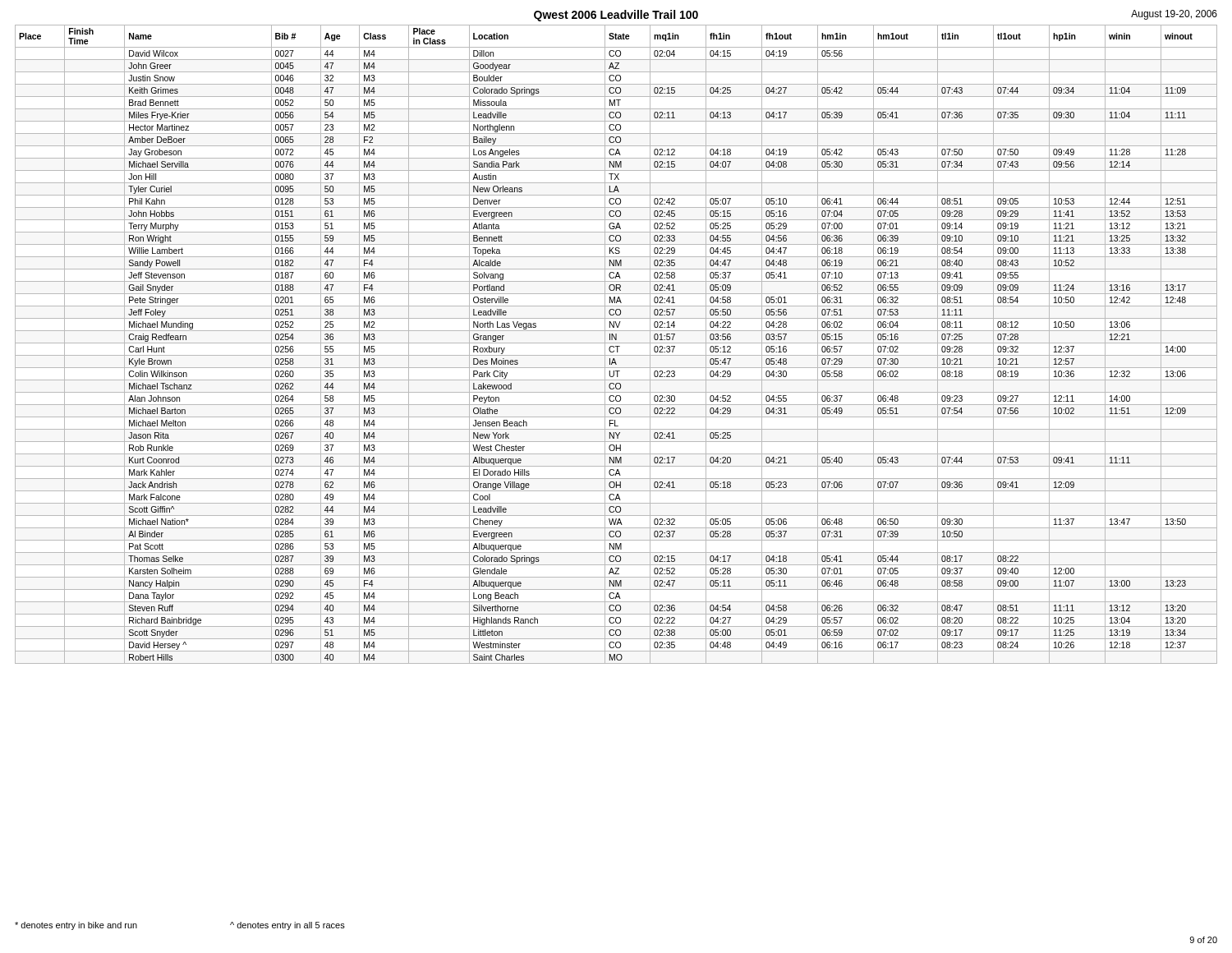Locate a table

click(x=616, y=344)
